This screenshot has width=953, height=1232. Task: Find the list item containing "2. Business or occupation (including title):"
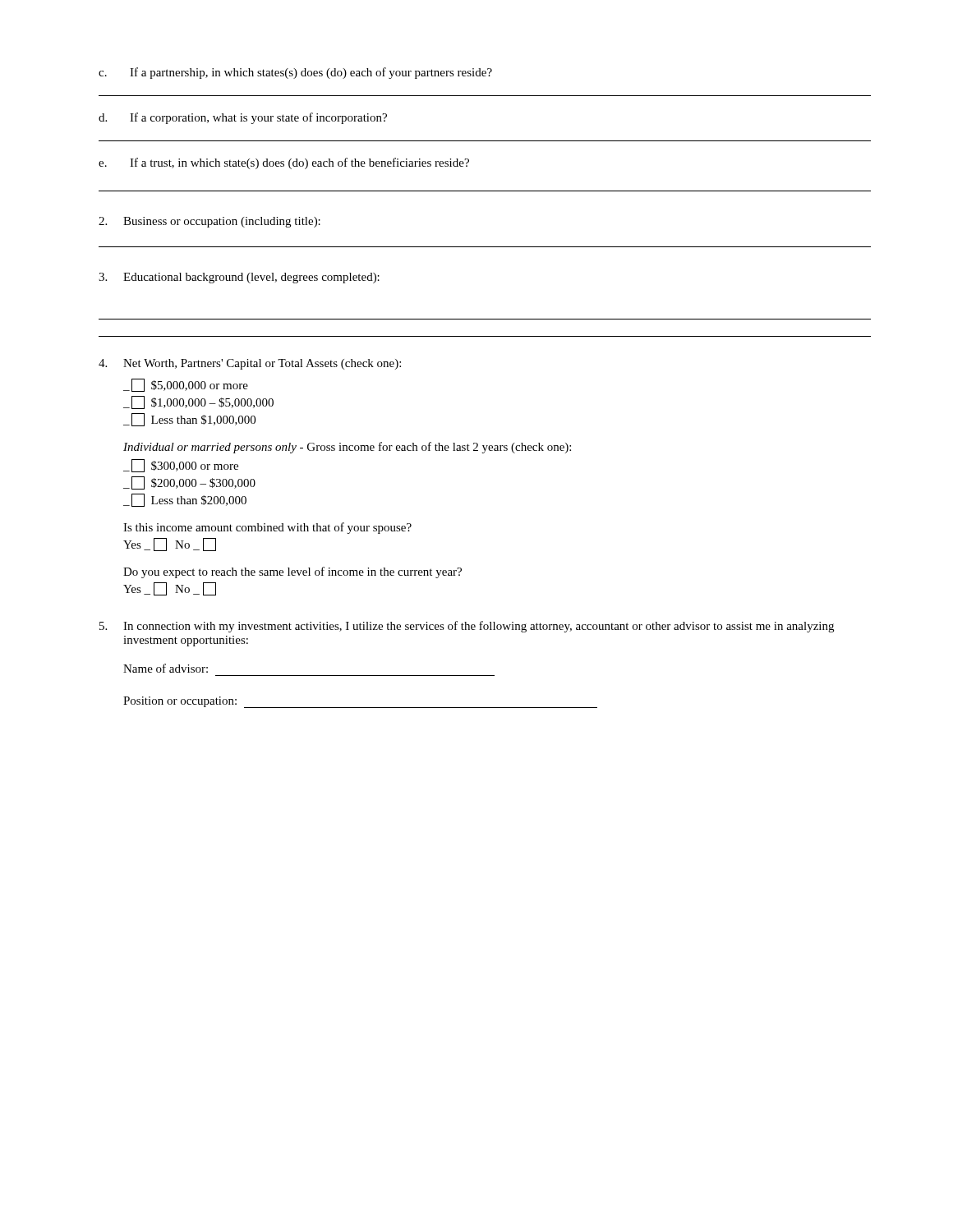(209, 222)
